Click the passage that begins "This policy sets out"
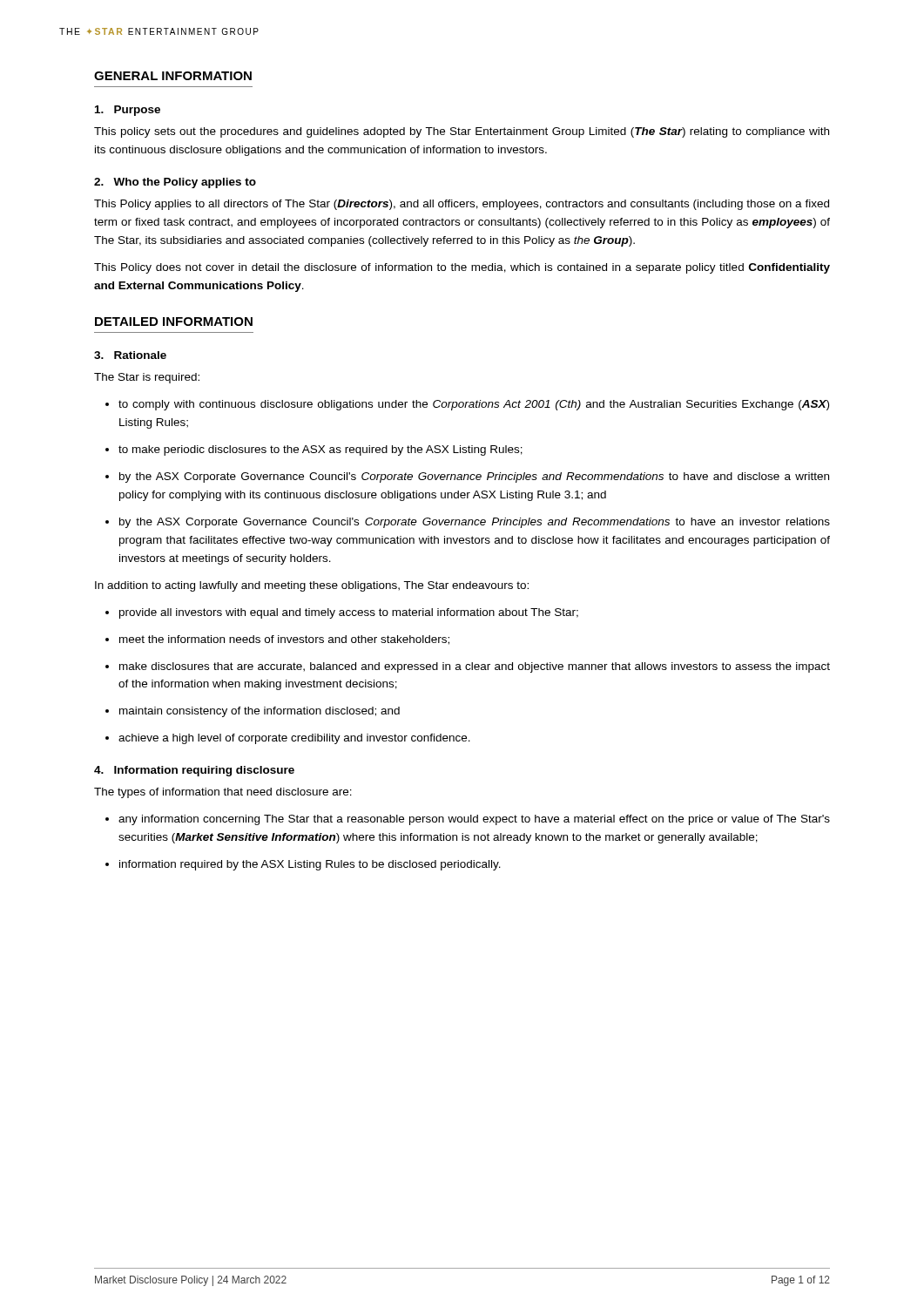 pos(462,141)
